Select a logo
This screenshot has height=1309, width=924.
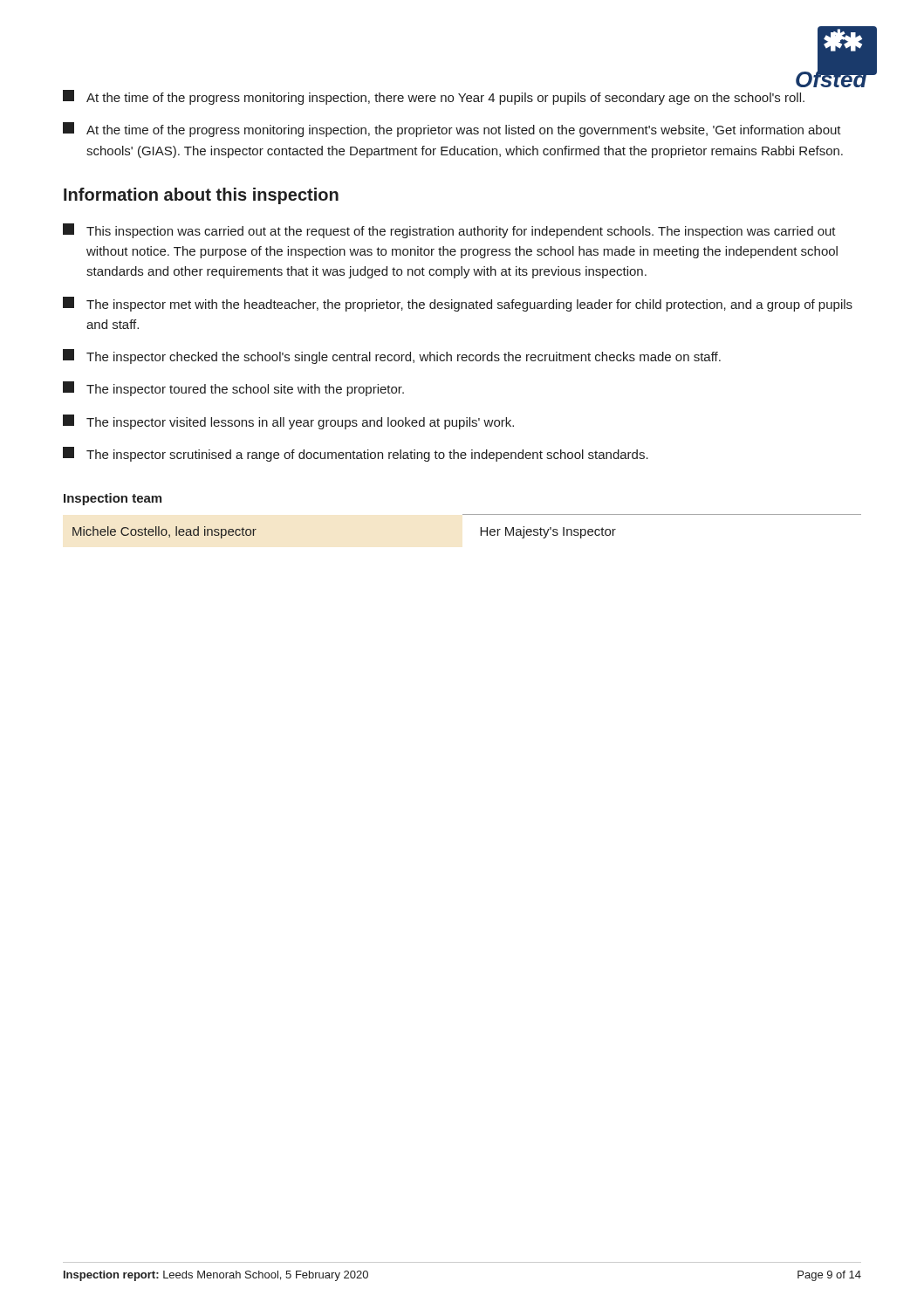[832, 57]
